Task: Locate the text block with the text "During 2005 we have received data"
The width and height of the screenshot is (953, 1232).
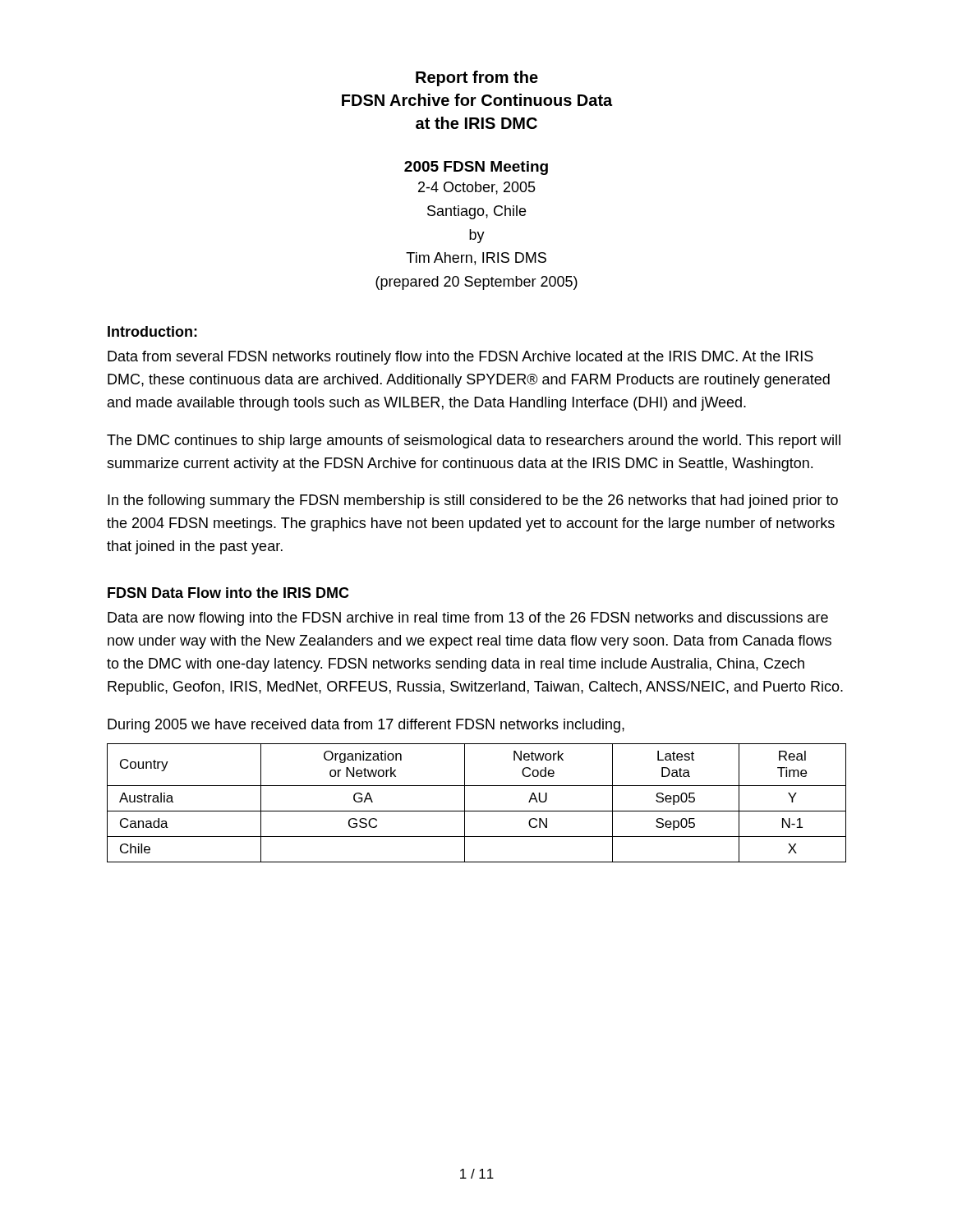Action: click(x=366, y=724)
